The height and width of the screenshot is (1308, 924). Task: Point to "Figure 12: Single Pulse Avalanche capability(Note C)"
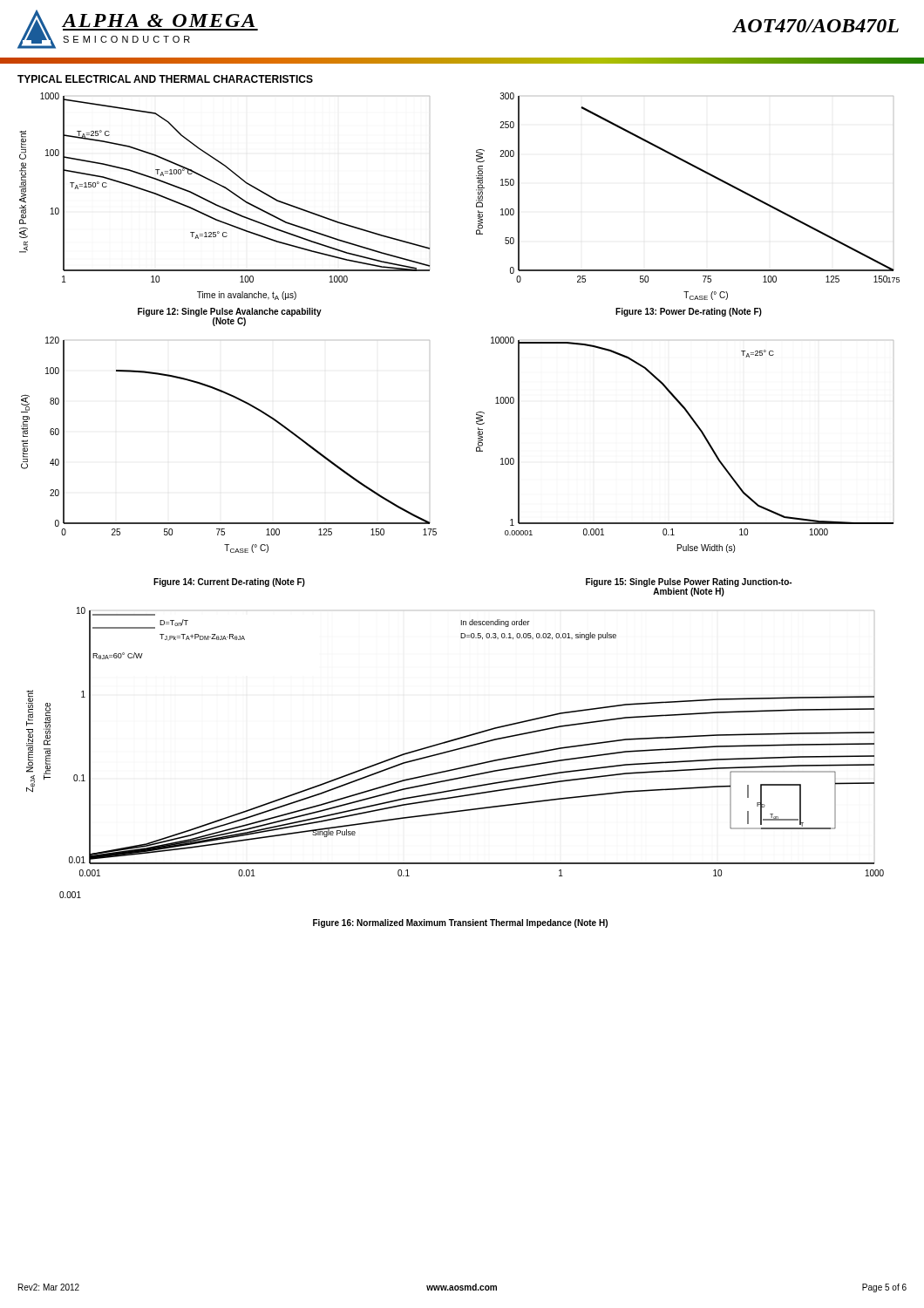229,317
